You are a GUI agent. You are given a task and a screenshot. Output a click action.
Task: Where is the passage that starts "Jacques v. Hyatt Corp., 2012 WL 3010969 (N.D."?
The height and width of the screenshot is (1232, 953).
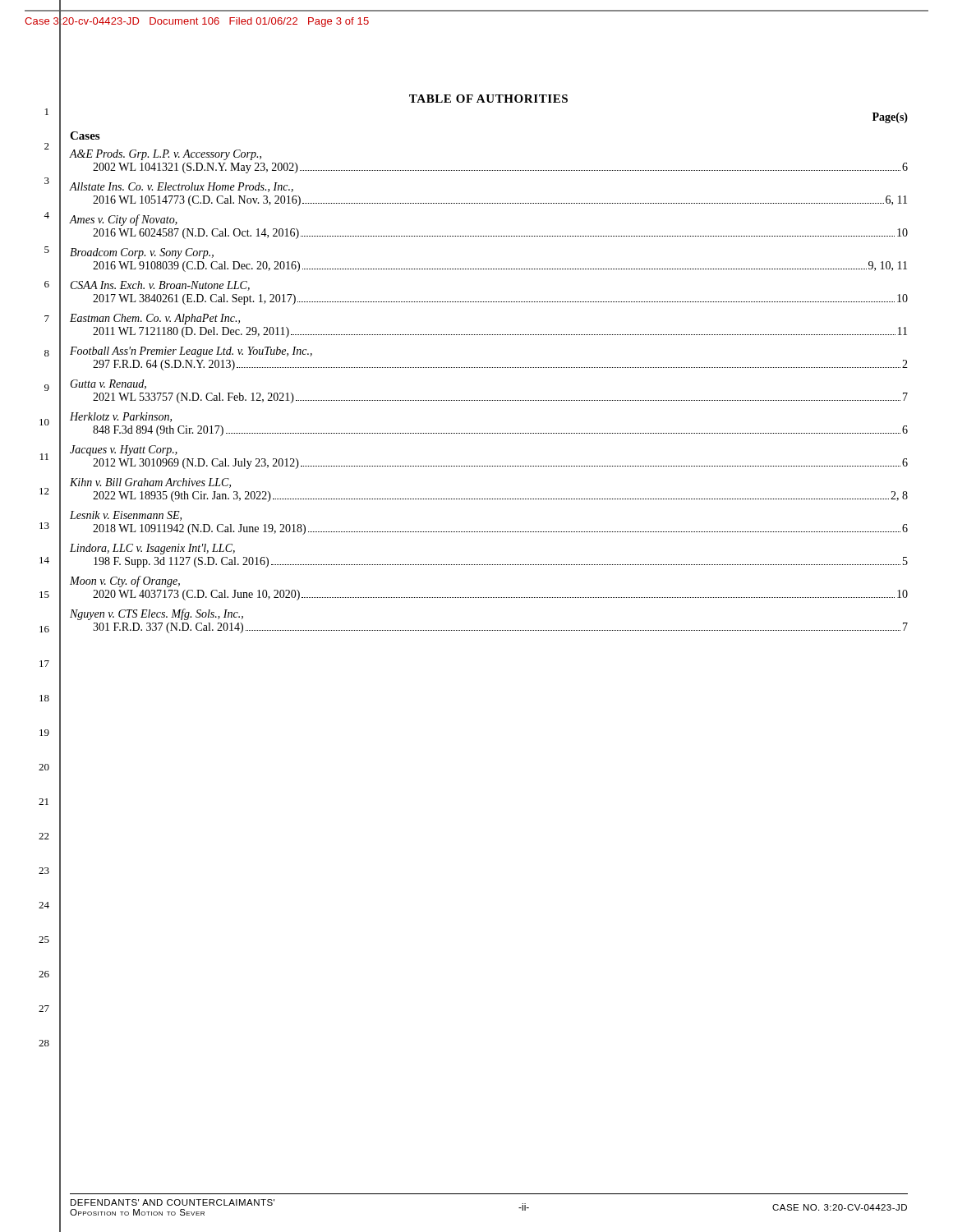pos(489,457)
